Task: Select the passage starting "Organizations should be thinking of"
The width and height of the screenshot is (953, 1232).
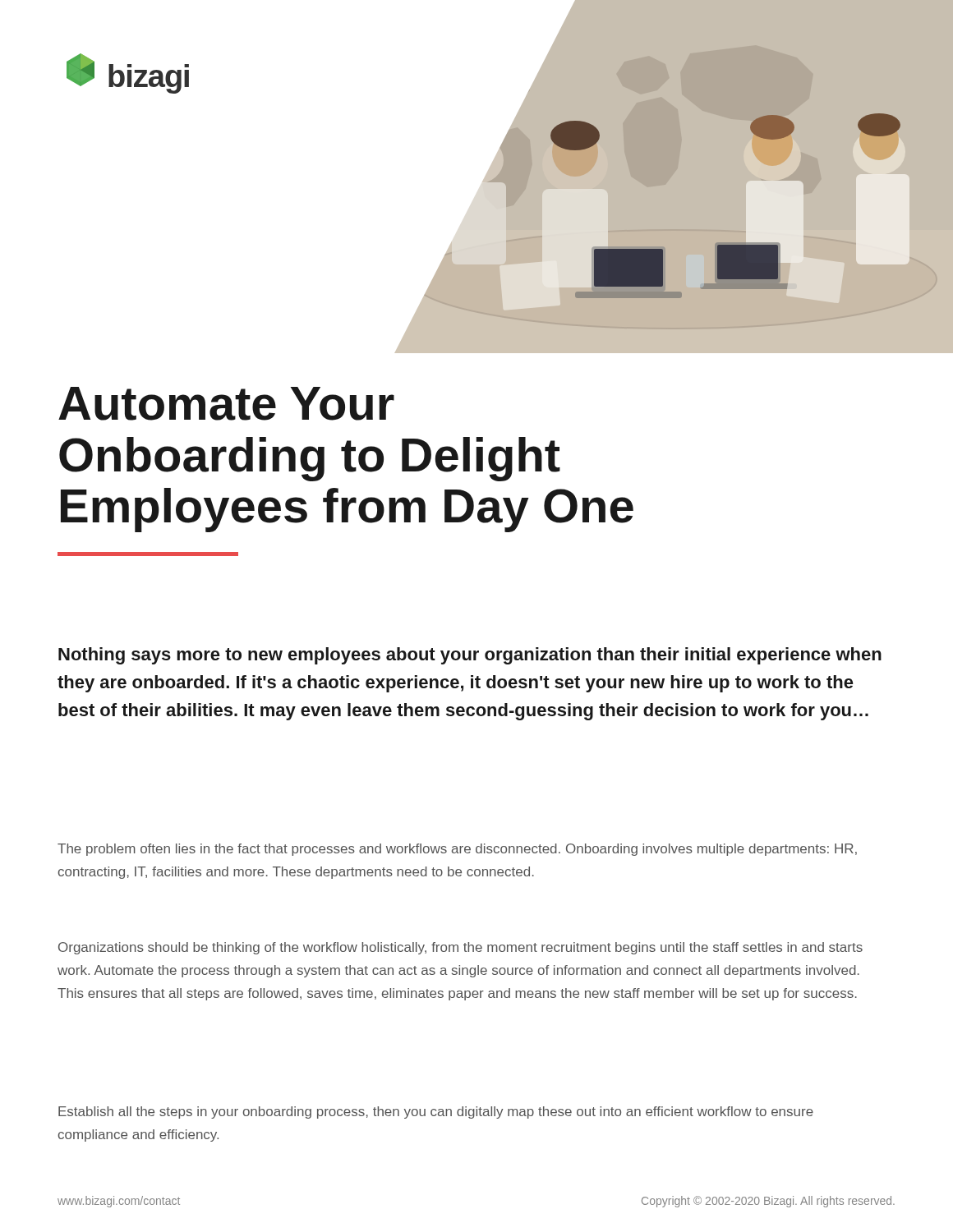Action: point(472,971)
